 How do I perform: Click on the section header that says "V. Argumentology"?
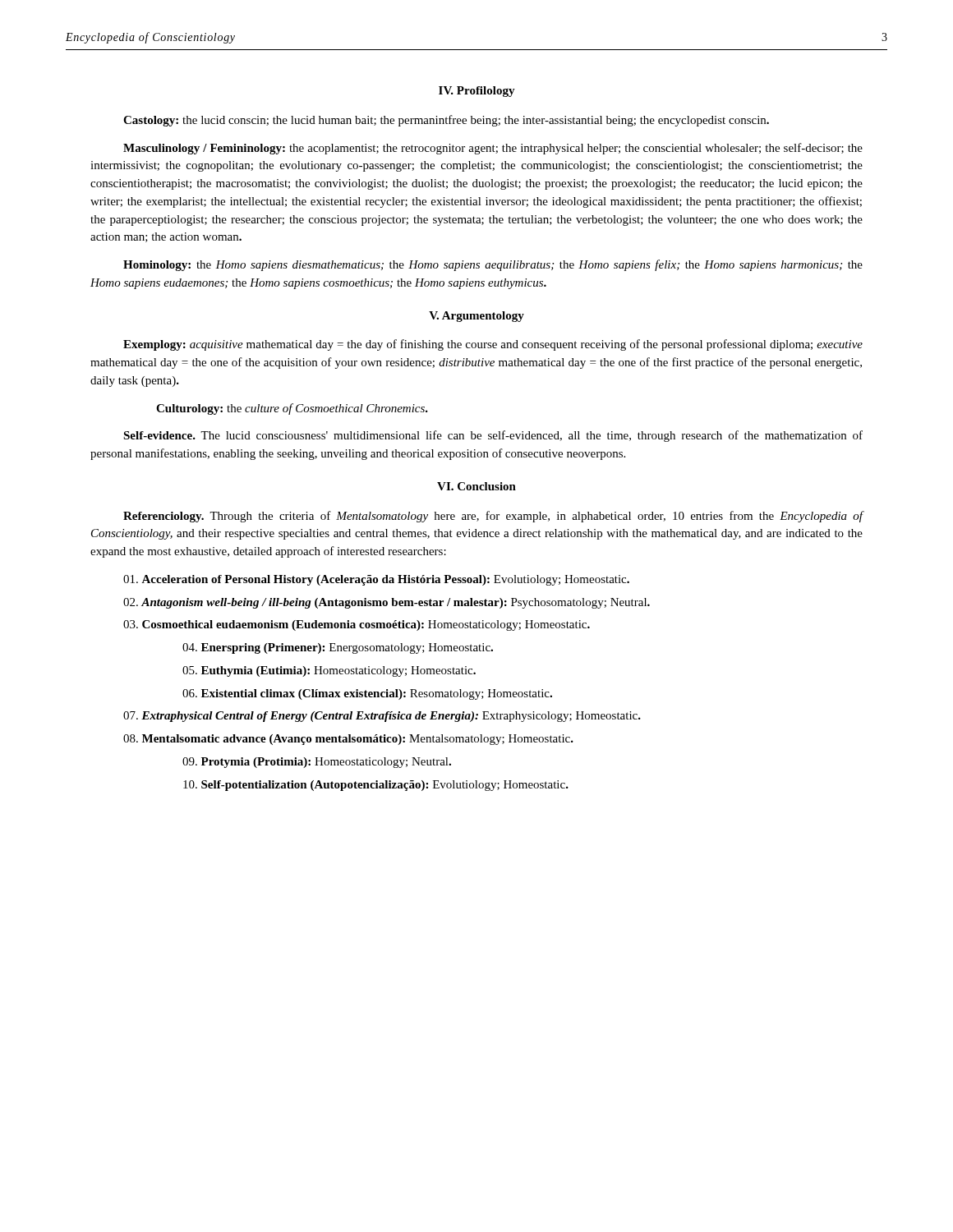click(476, 315)
